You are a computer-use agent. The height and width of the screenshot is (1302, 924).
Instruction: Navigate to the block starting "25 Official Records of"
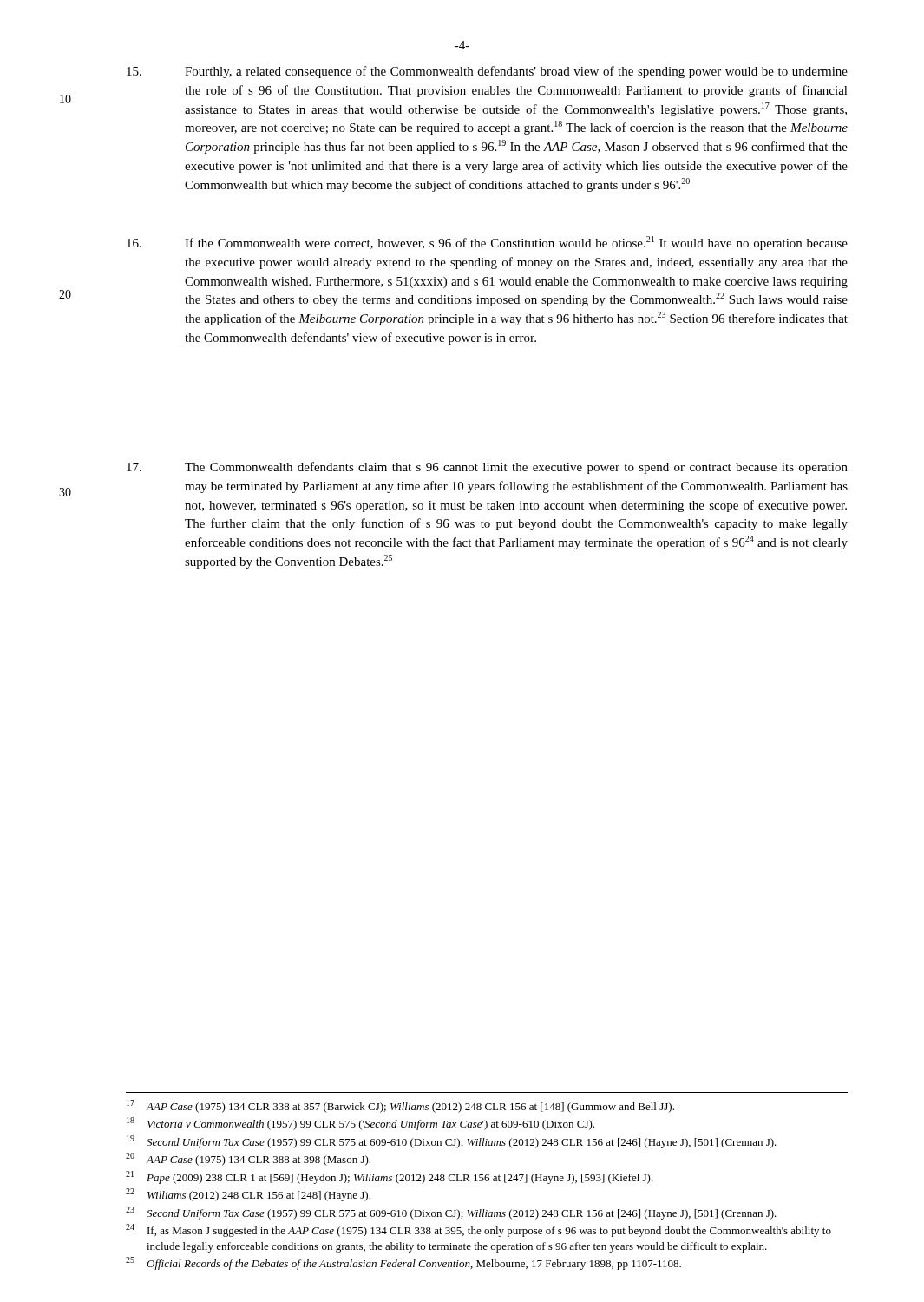click(x=487, y=1264)
